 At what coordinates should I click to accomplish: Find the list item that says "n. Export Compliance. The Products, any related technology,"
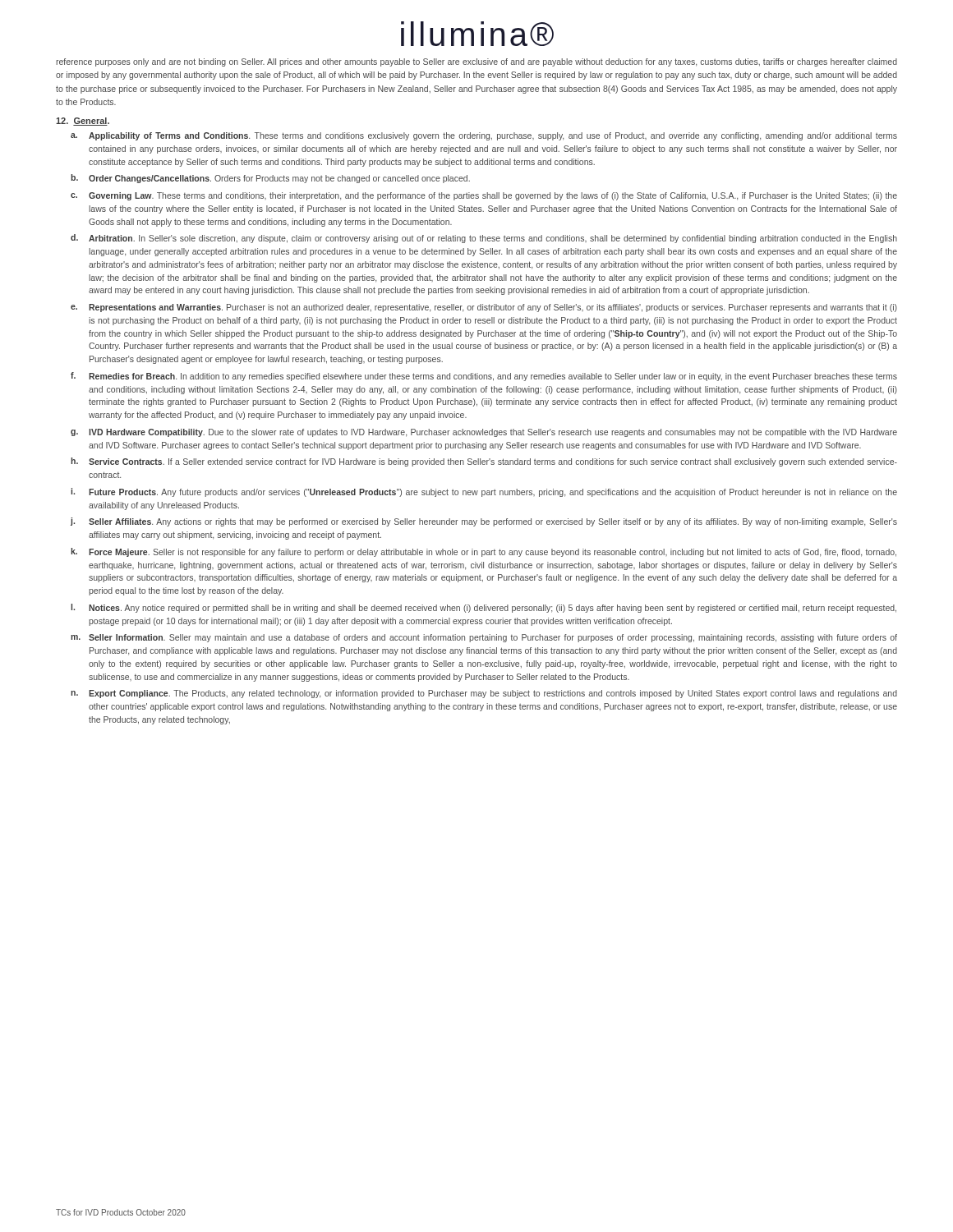pyautogui.click(x=476, y=707)
